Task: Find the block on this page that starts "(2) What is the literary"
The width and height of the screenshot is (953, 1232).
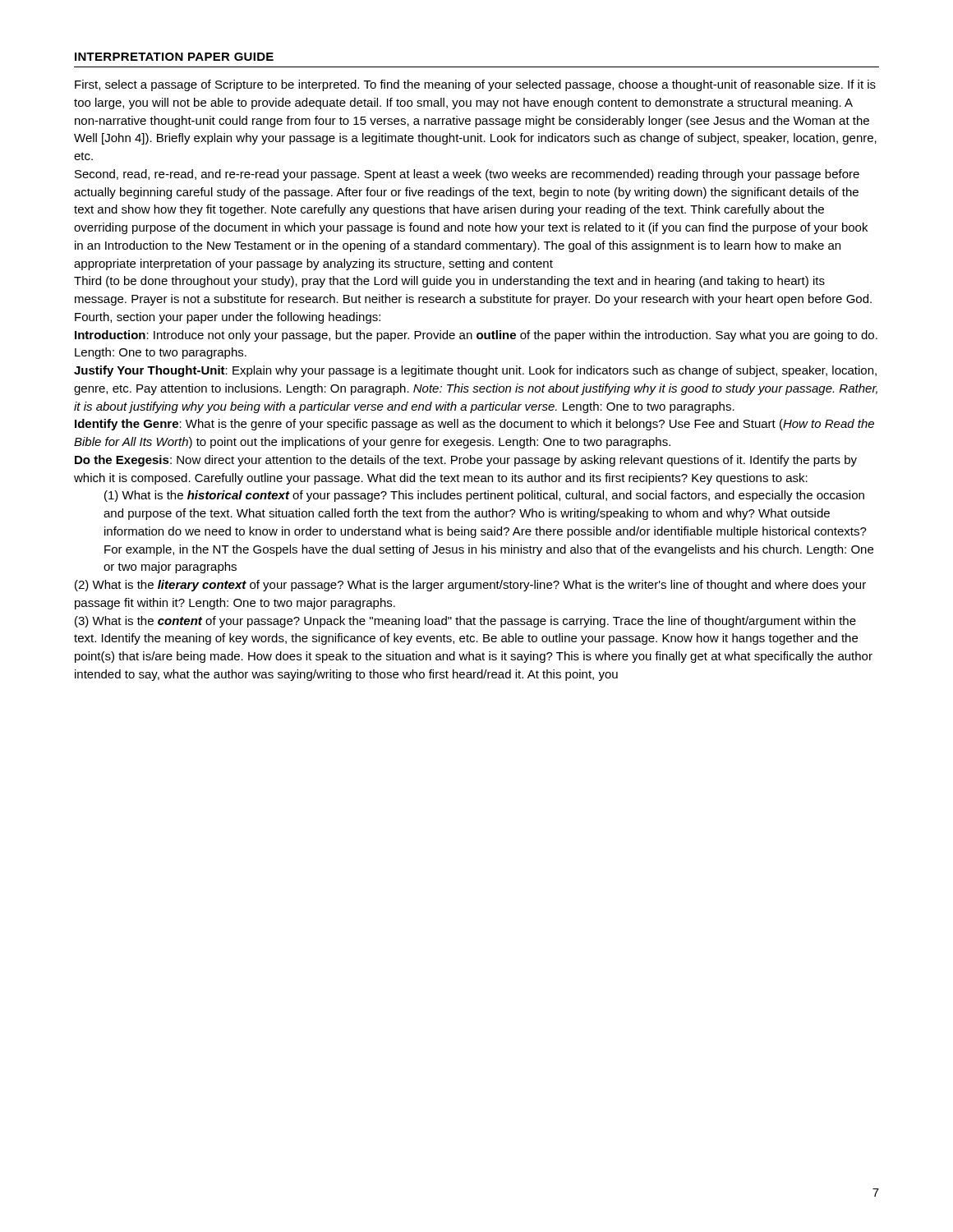Action: click(x=470, y=593)
